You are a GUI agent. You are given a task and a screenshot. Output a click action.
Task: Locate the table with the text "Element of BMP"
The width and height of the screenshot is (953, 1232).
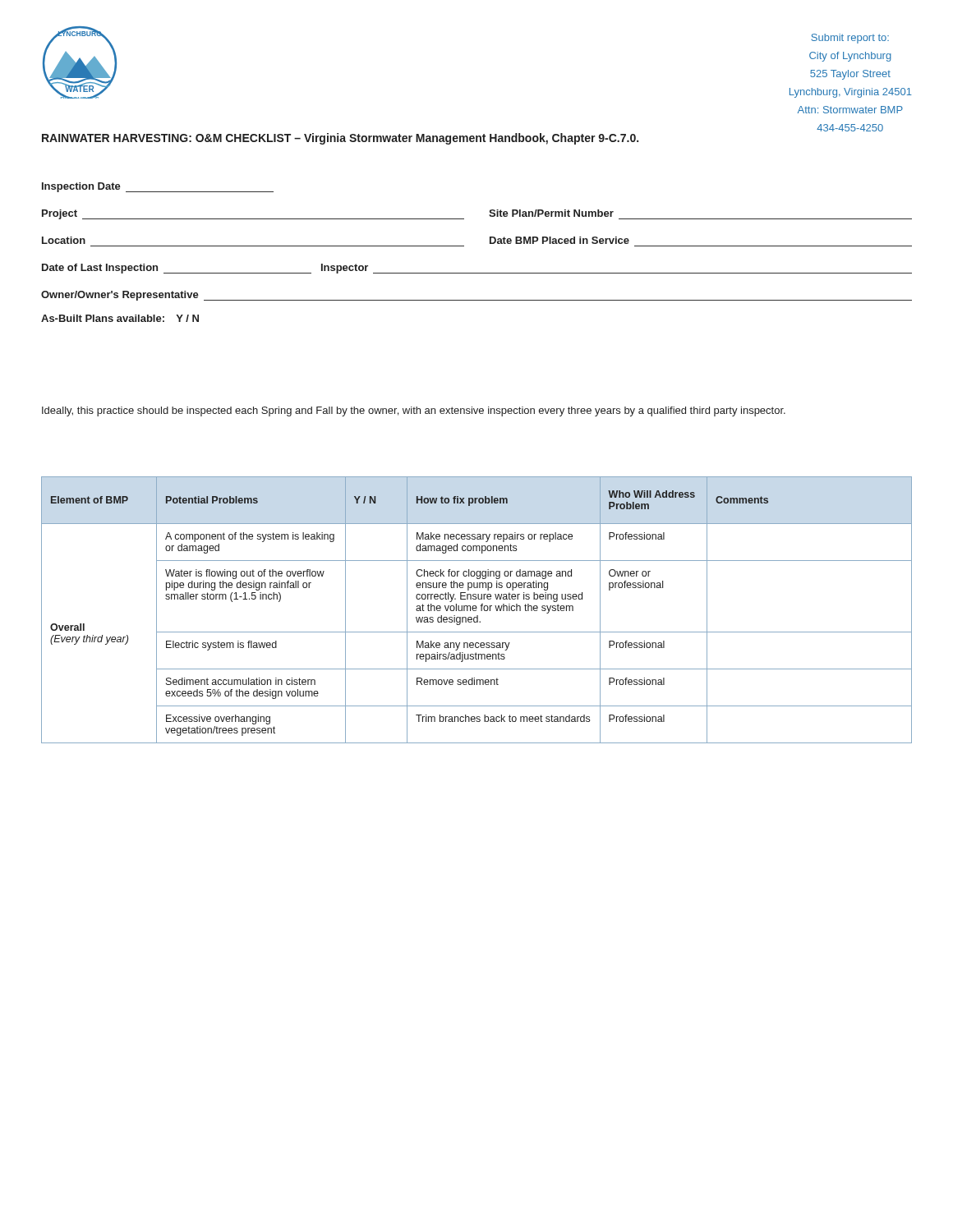(476, 610)
